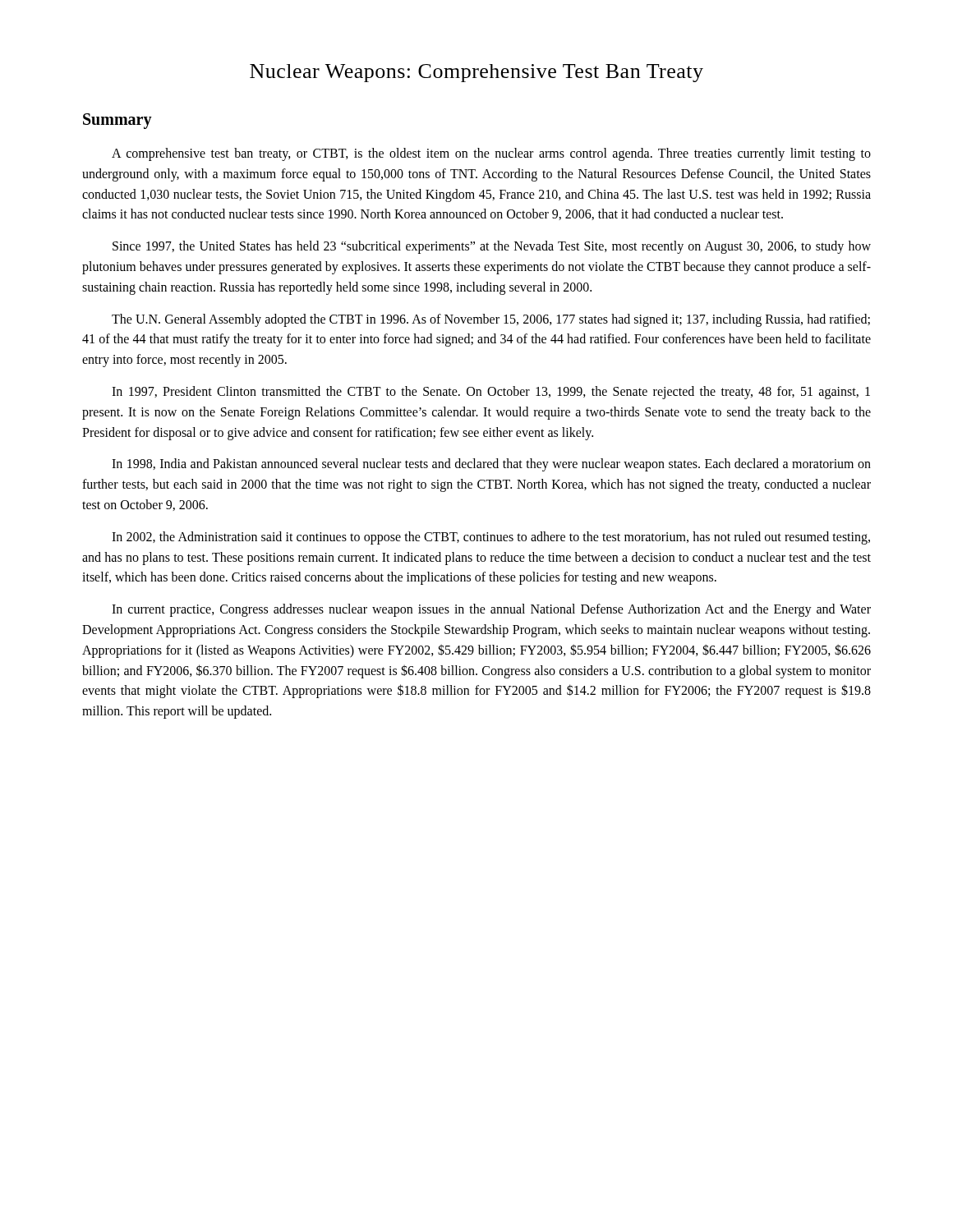Navigate to the passage starting "Since 1997, the United States has held 23"

pos(476,267)
